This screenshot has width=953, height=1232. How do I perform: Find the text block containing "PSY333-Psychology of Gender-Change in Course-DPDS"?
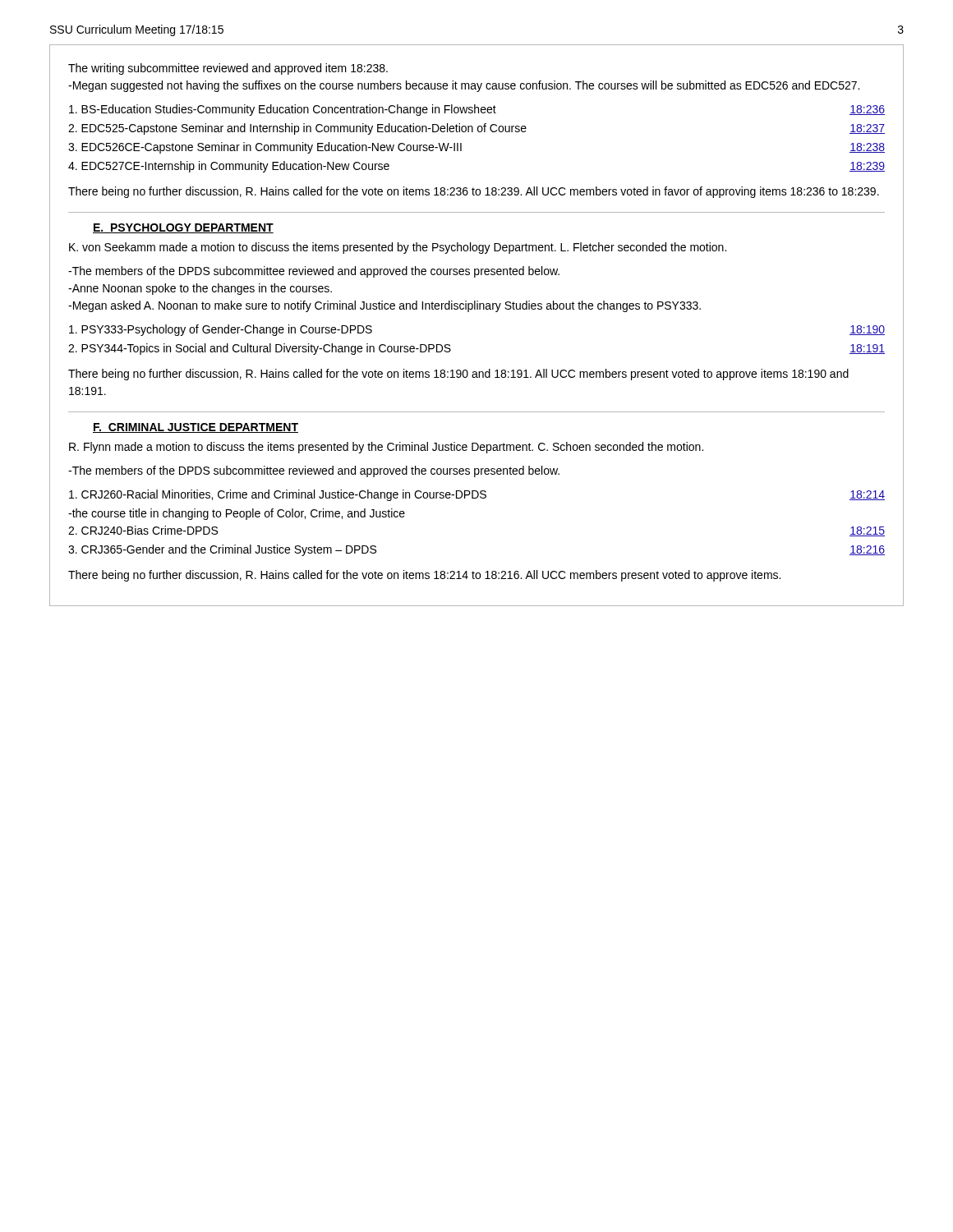tap(219, 330)
